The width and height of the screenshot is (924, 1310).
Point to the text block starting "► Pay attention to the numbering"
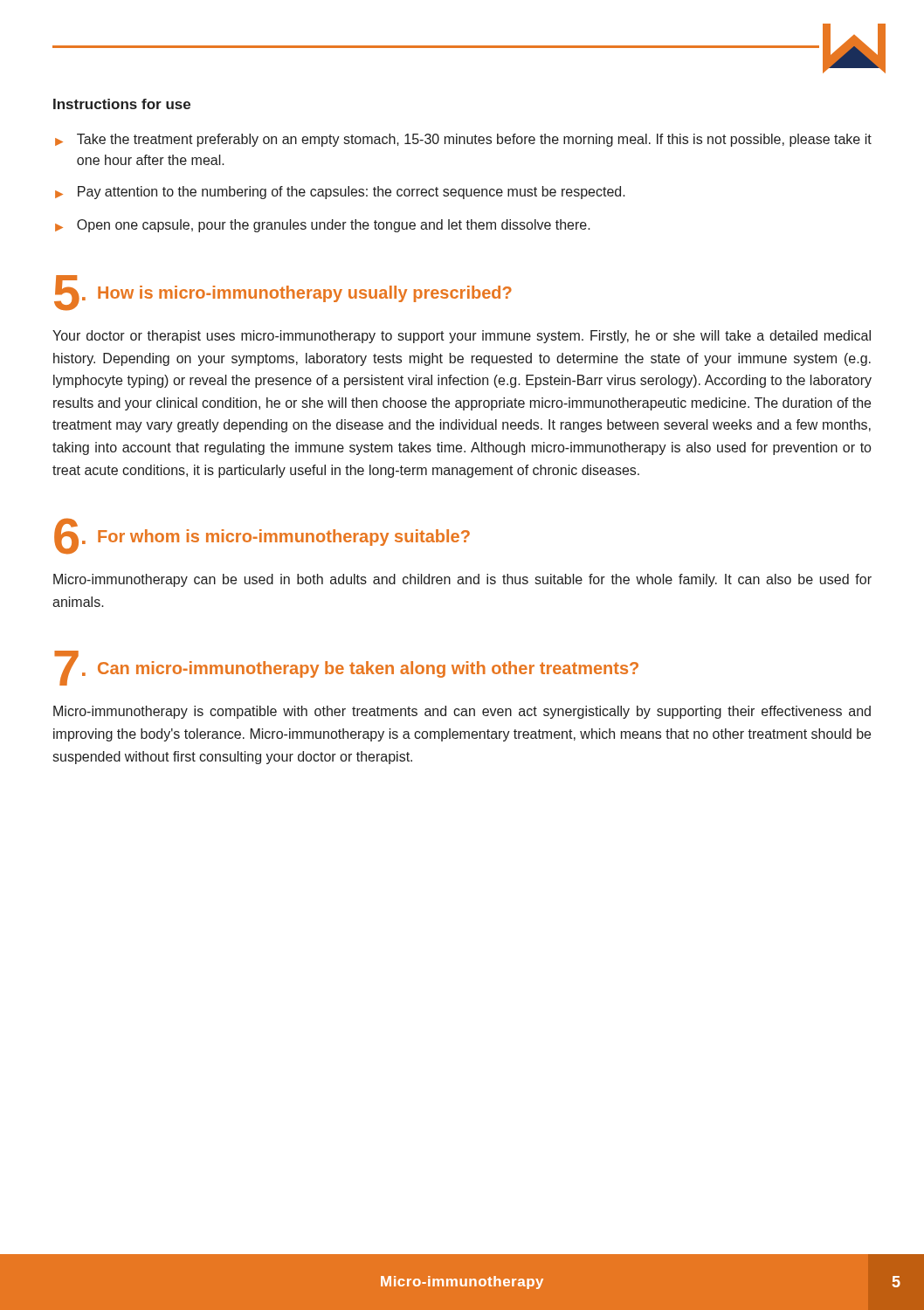[339, 193]
